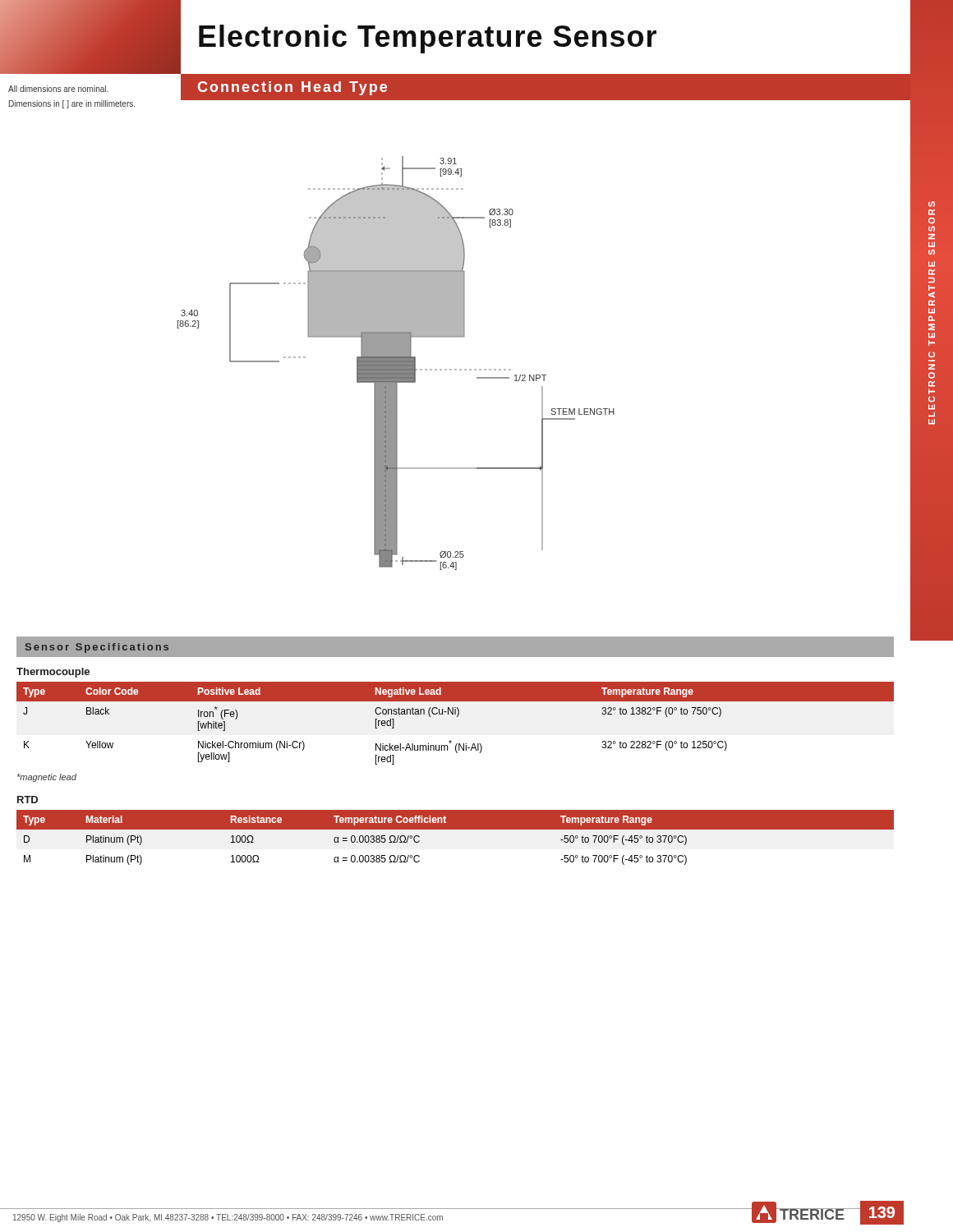Click on the table containing "α = 0.00385"
The width and height of the screenshot is (953, 1232).
click(x=455, y=839)
